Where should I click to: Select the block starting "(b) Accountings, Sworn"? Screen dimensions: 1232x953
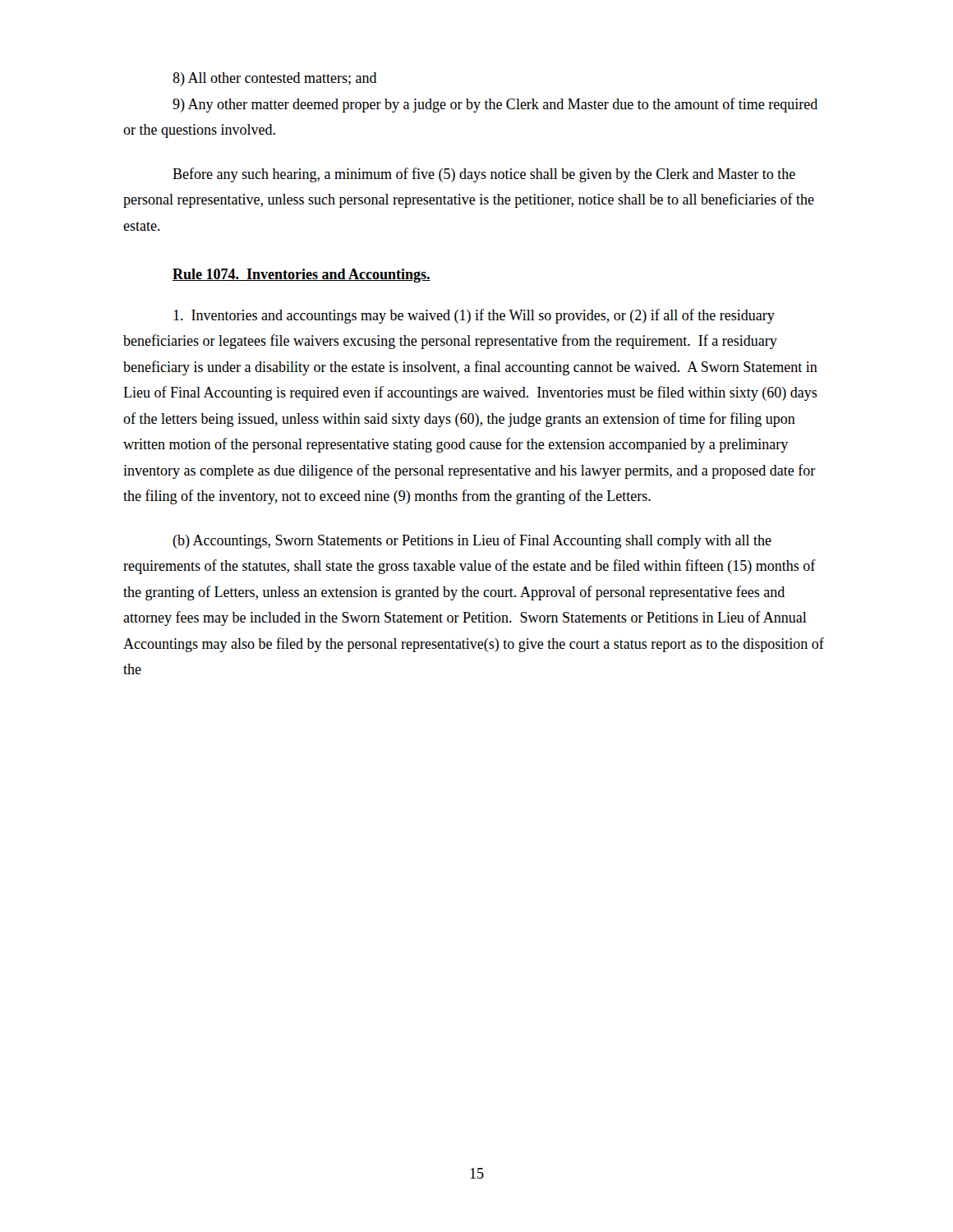click(474, 605)
